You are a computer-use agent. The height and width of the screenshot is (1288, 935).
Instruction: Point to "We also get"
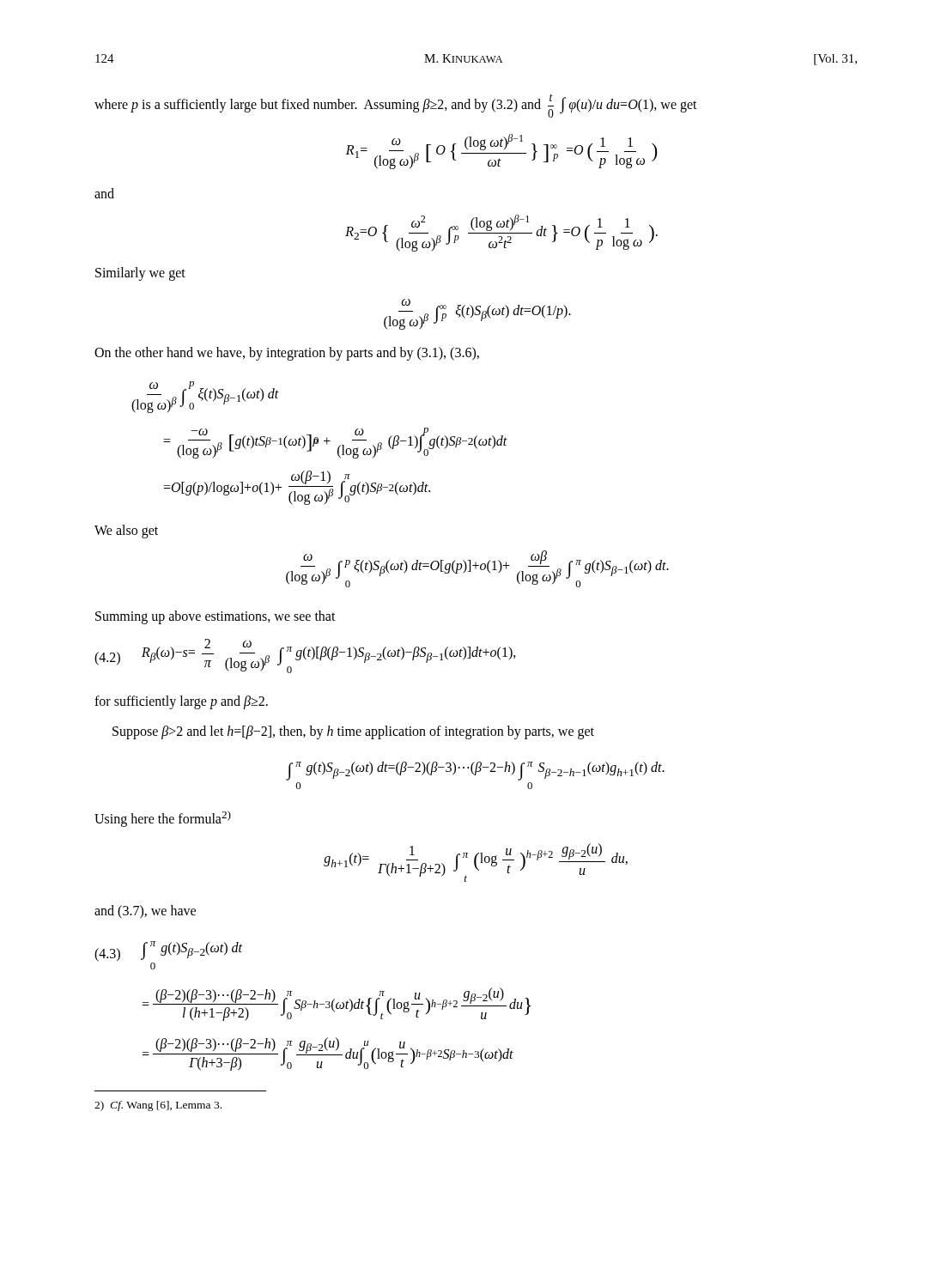click(126, 530)
